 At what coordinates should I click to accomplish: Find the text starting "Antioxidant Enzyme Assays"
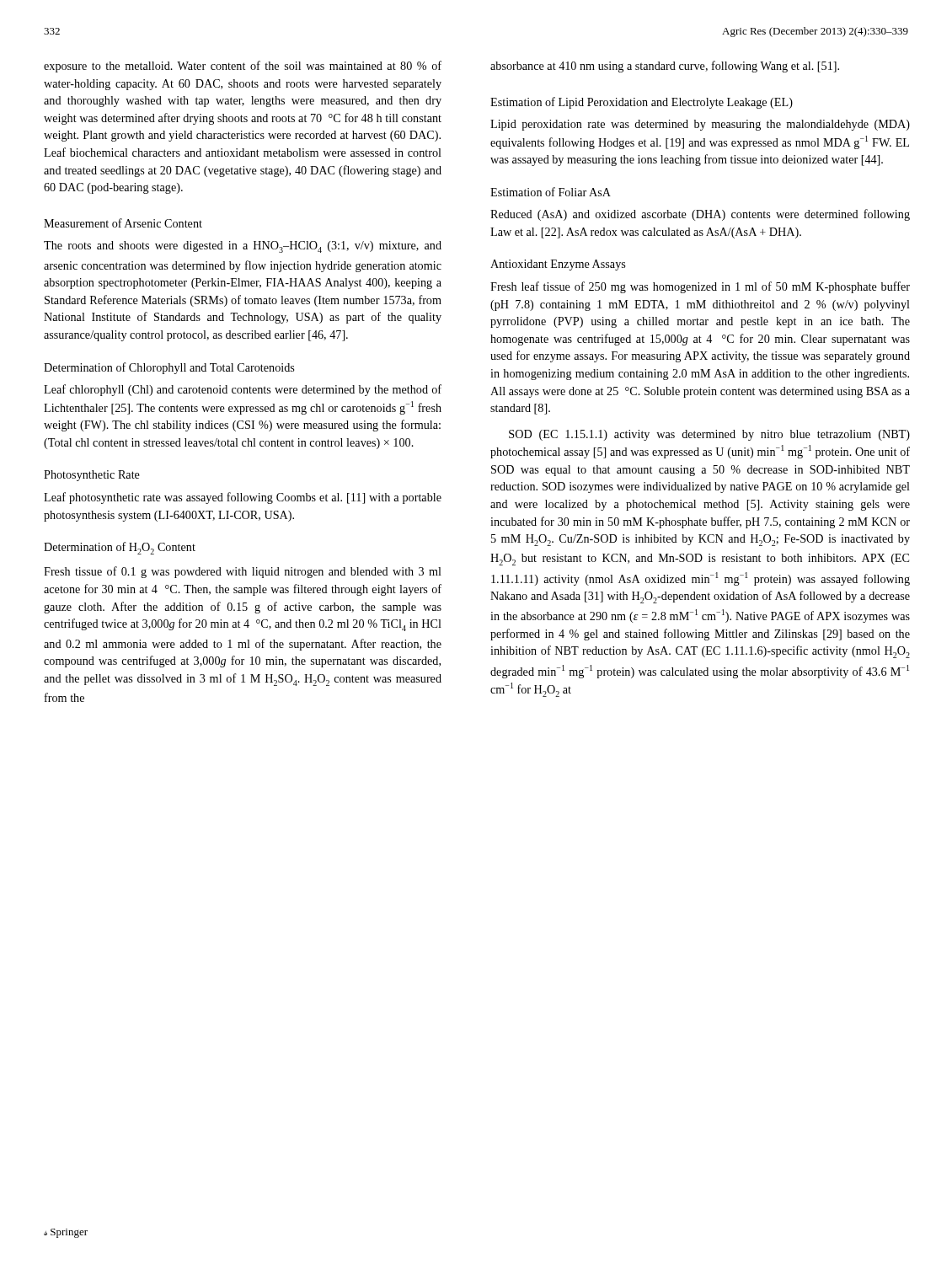coord(558,264)
